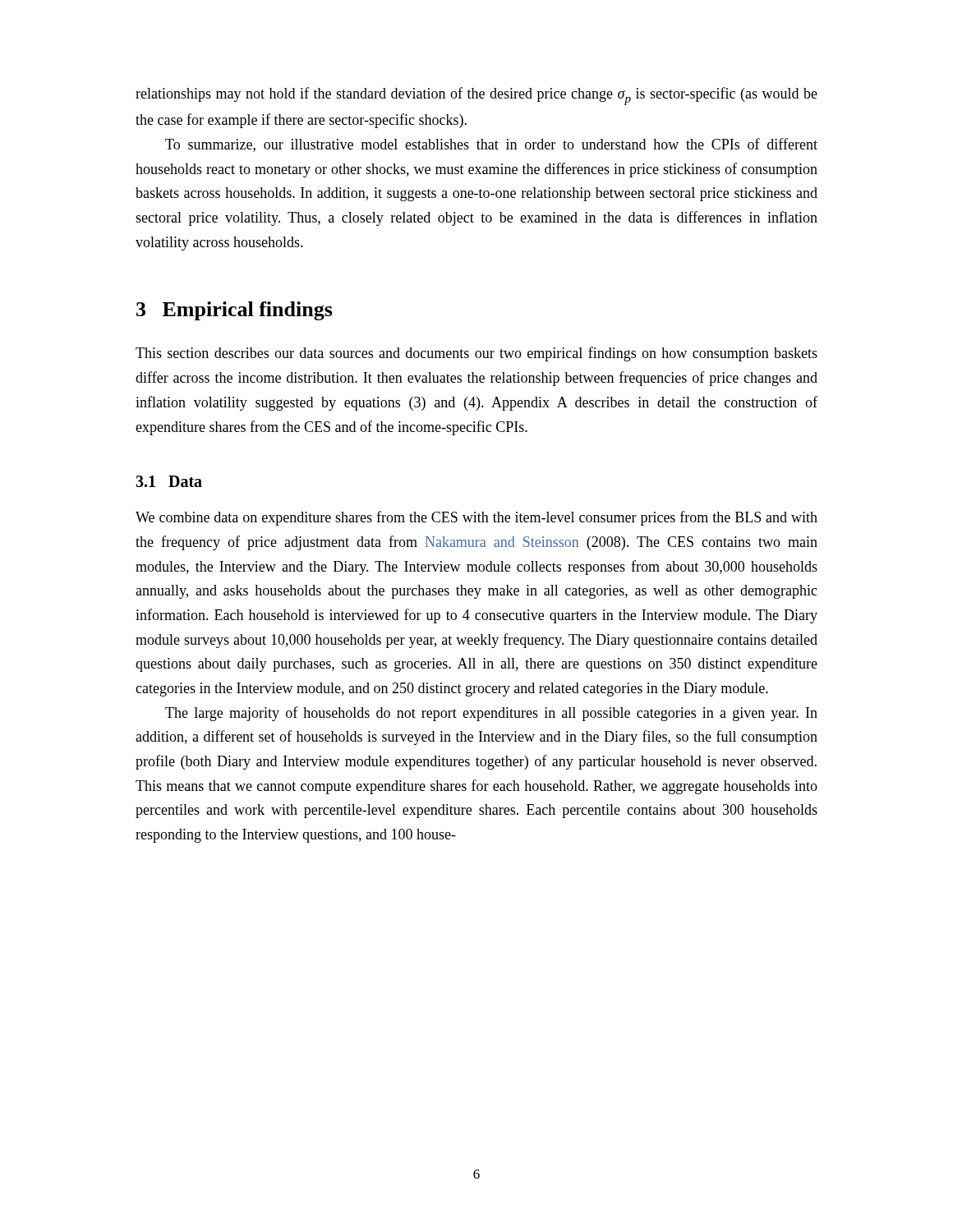The image size is (953, 1232).
Task: Where does it say "3 Empirical findings"?
Action: click(234, 310)
